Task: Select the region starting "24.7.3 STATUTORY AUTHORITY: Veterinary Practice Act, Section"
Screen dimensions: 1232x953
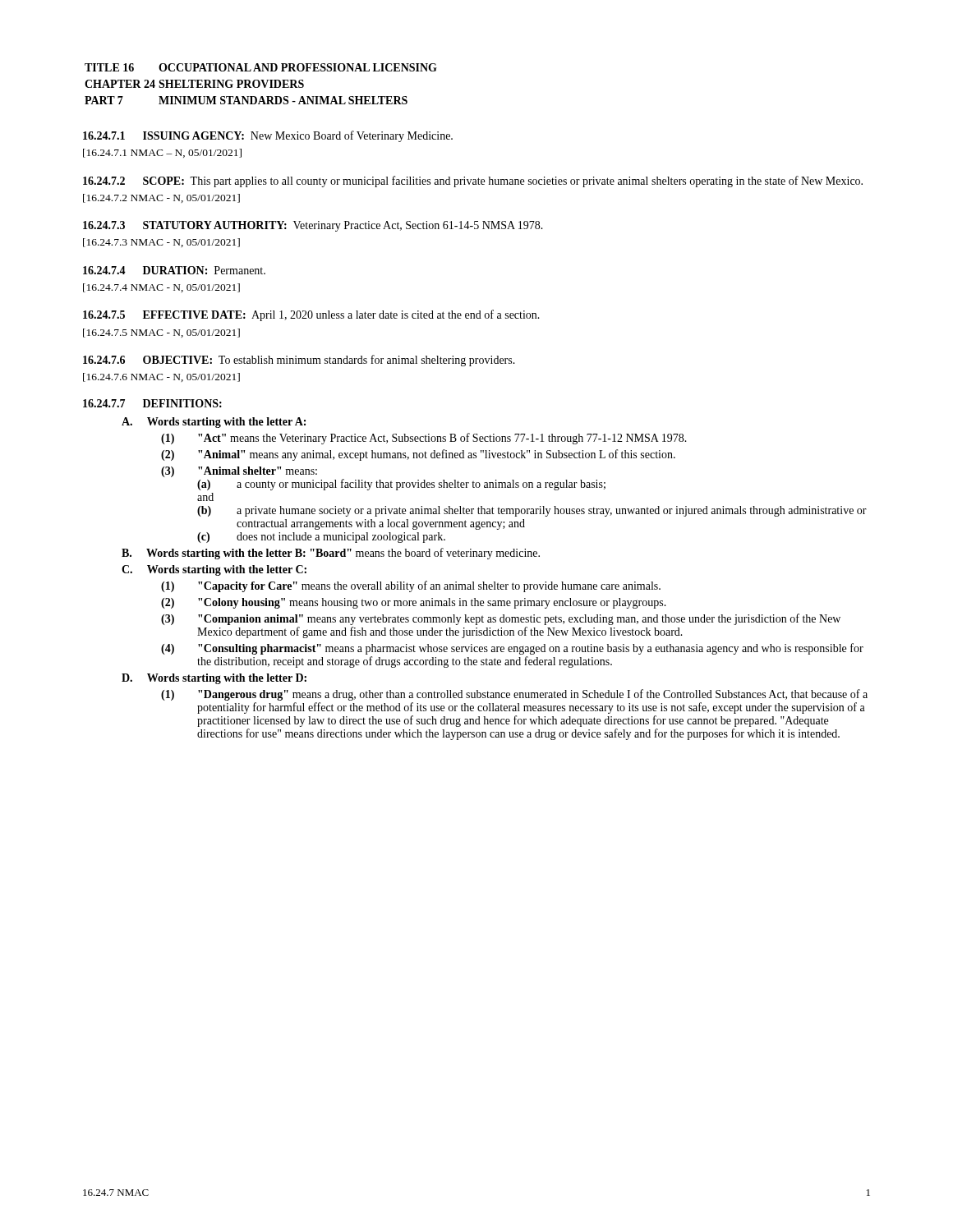Action: [x=313, y=234]
